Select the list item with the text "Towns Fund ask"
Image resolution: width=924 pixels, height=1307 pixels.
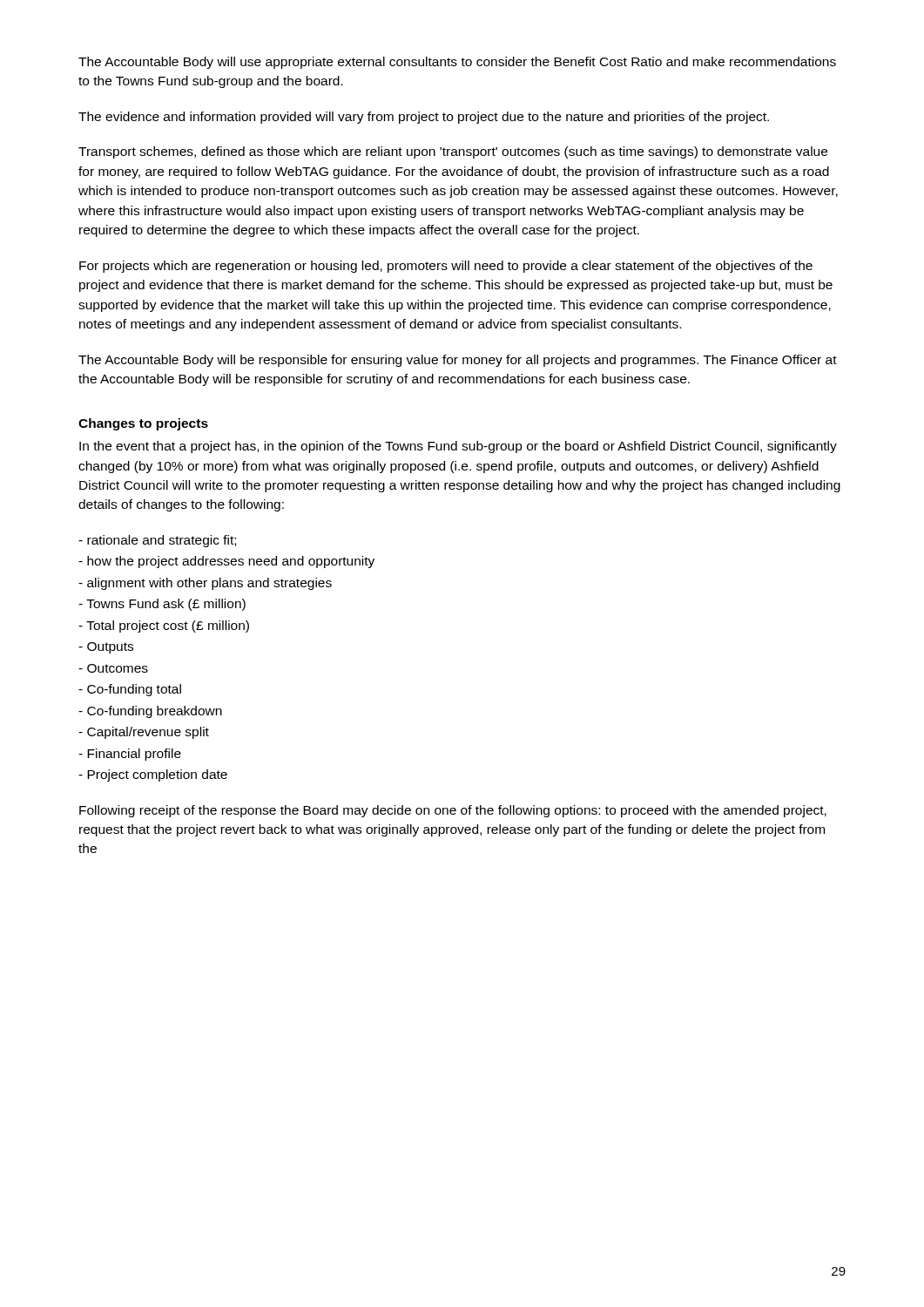[x=162, y=604]
